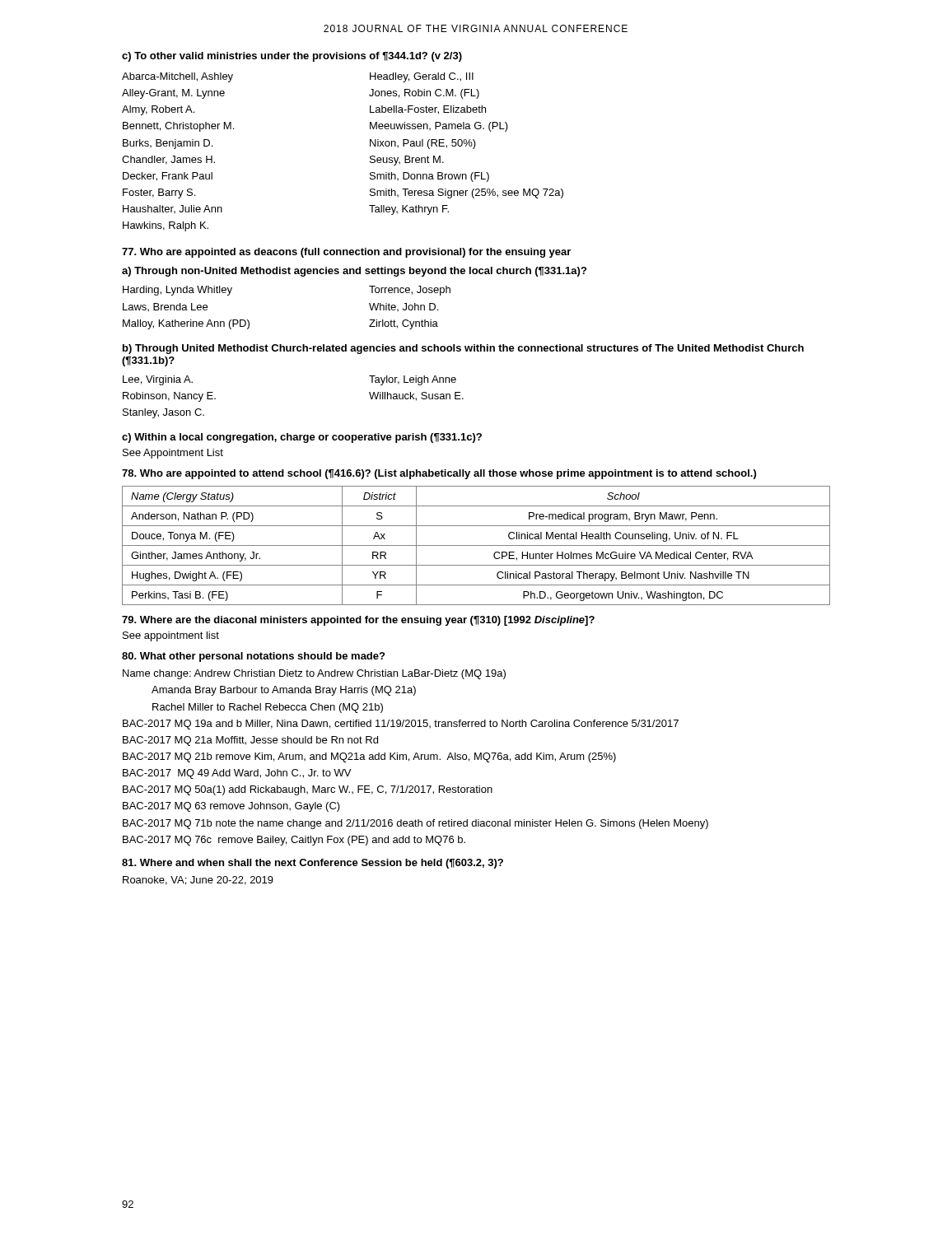Point to the element starting "See appointment list"
Image resolution: width=952 pixels, height=1235 pixels.
coord(170,635)
